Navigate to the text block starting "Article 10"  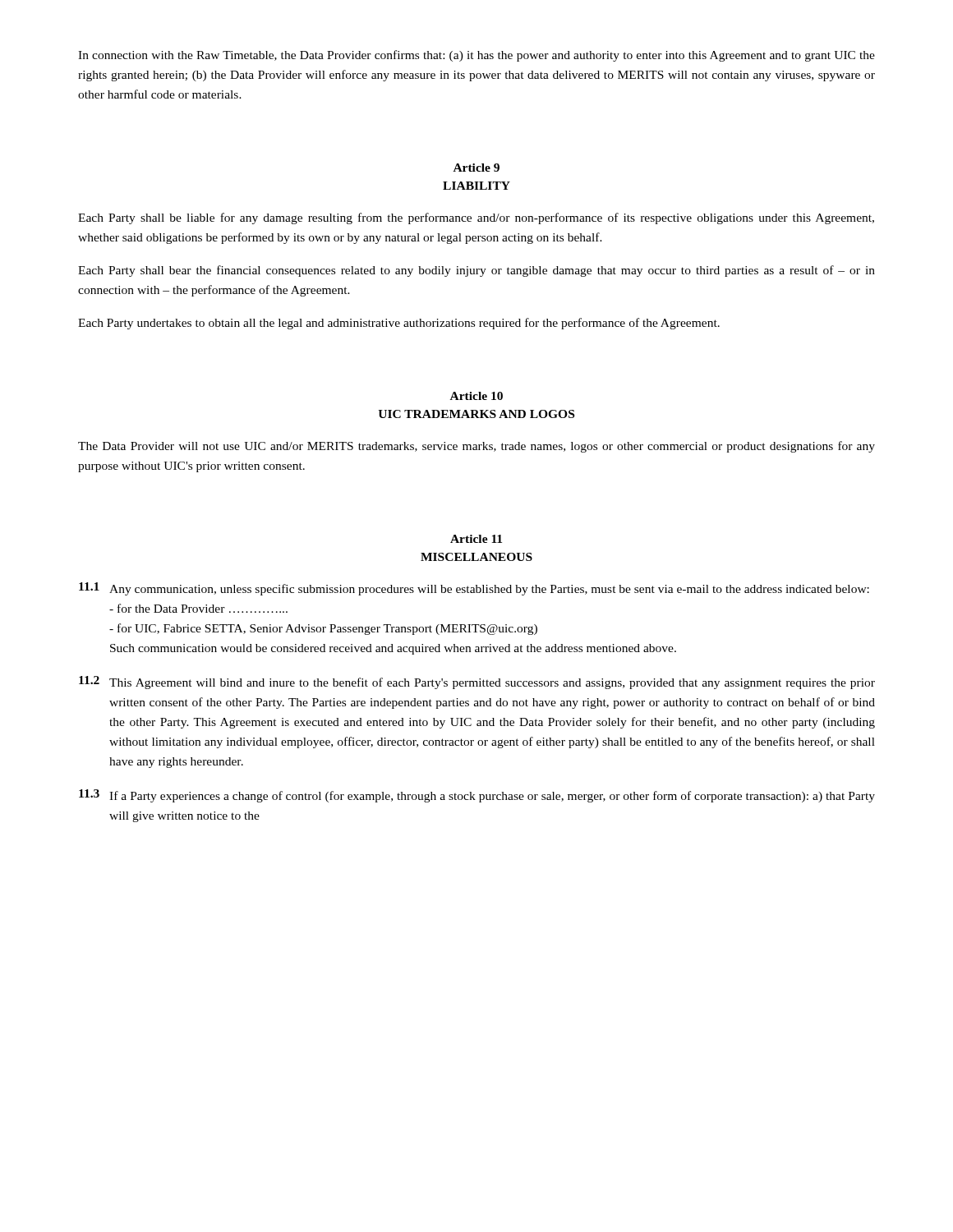click(476, 396)
